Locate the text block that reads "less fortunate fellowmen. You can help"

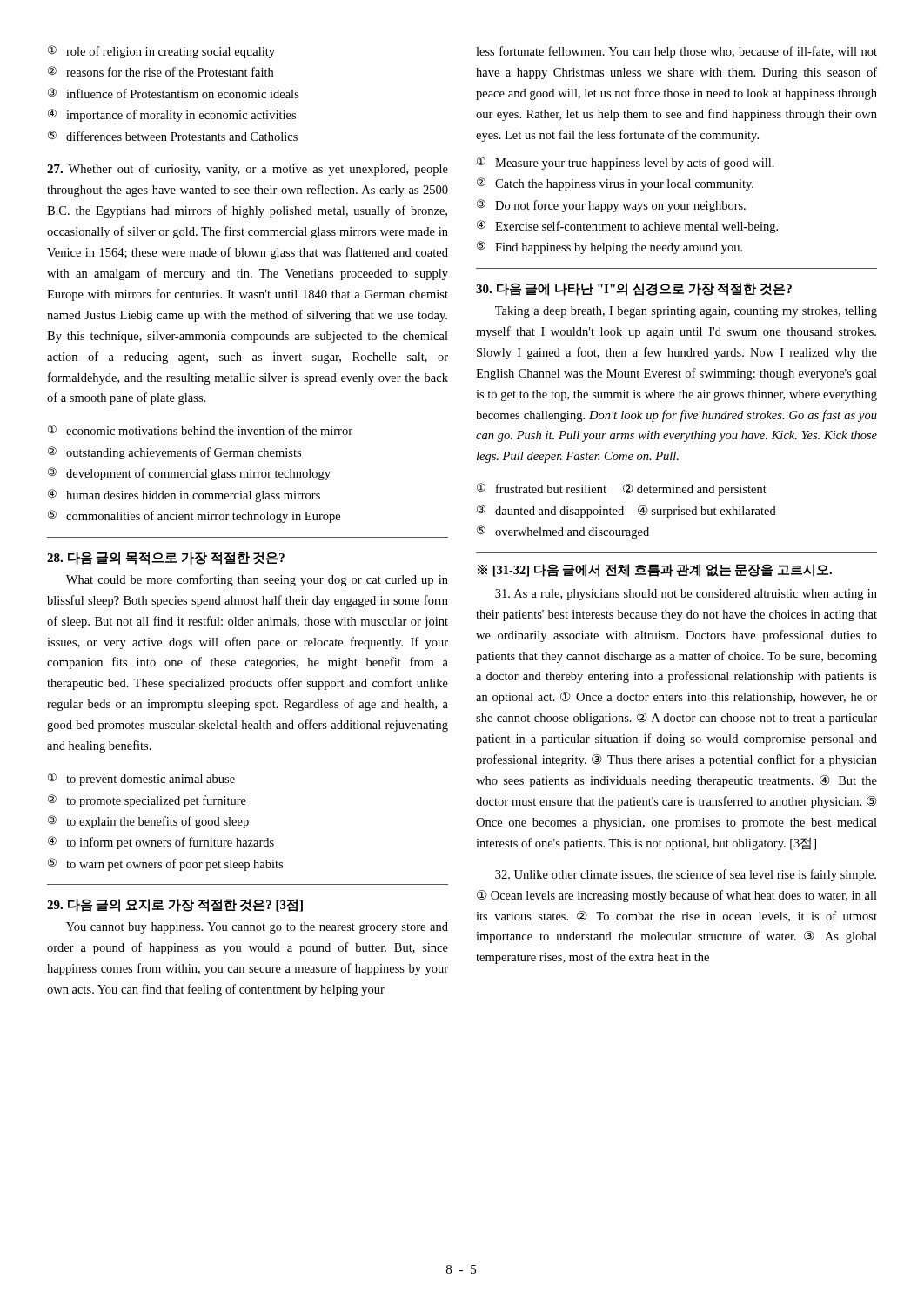[677, 93]
